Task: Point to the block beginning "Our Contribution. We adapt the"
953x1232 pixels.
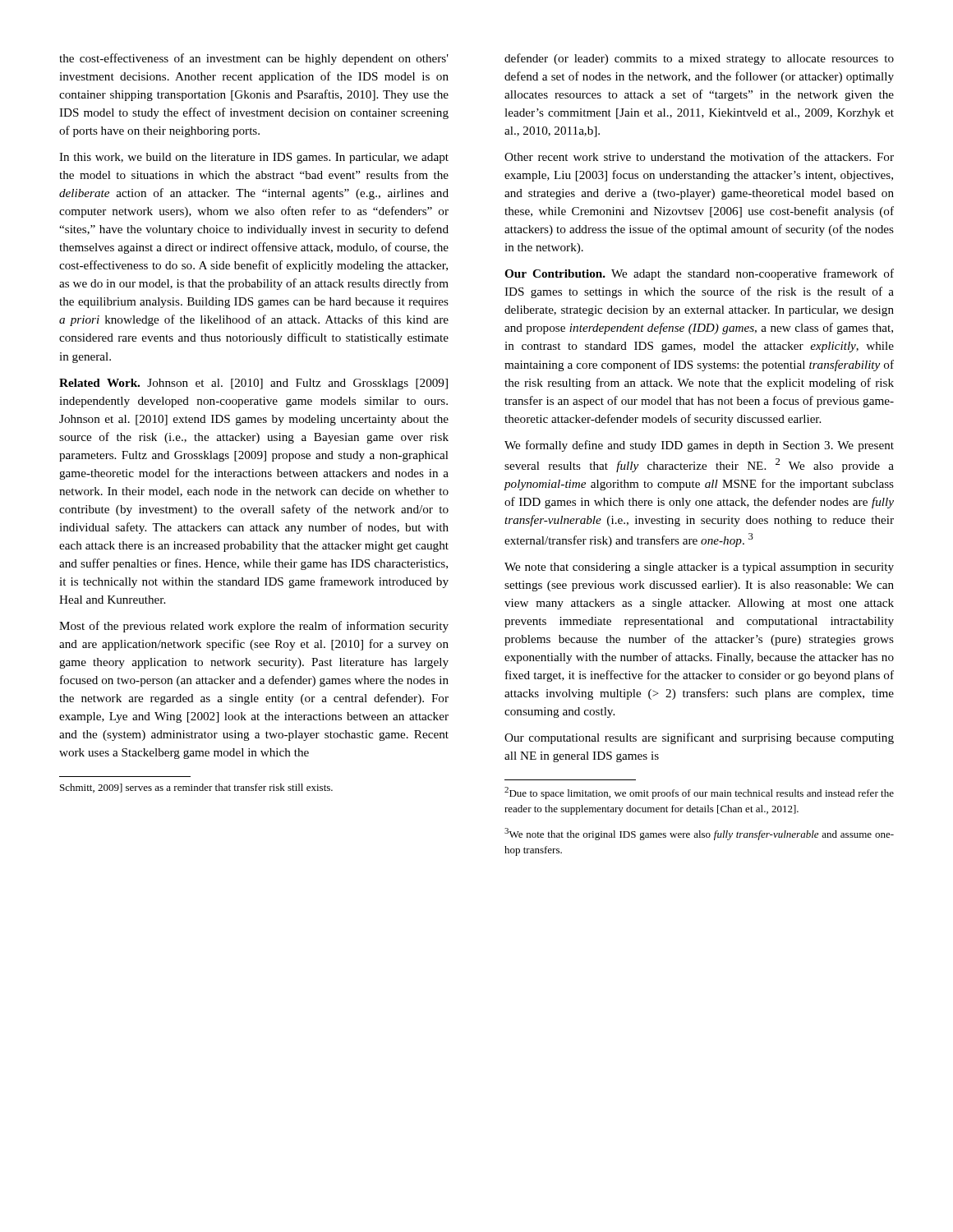Action: pos(699,346)
